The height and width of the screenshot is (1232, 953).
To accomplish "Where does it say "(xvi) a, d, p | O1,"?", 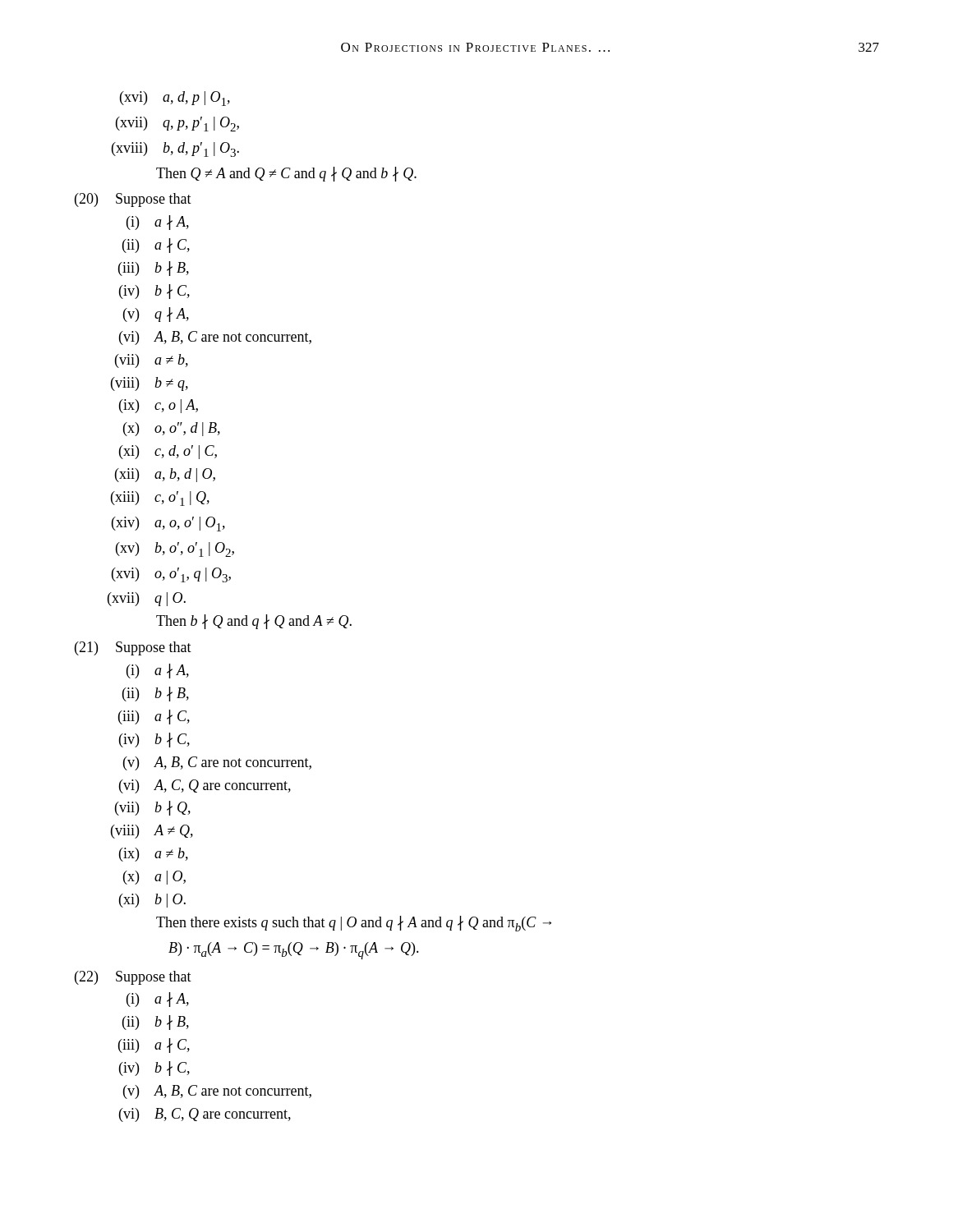I will pos(152,99).
